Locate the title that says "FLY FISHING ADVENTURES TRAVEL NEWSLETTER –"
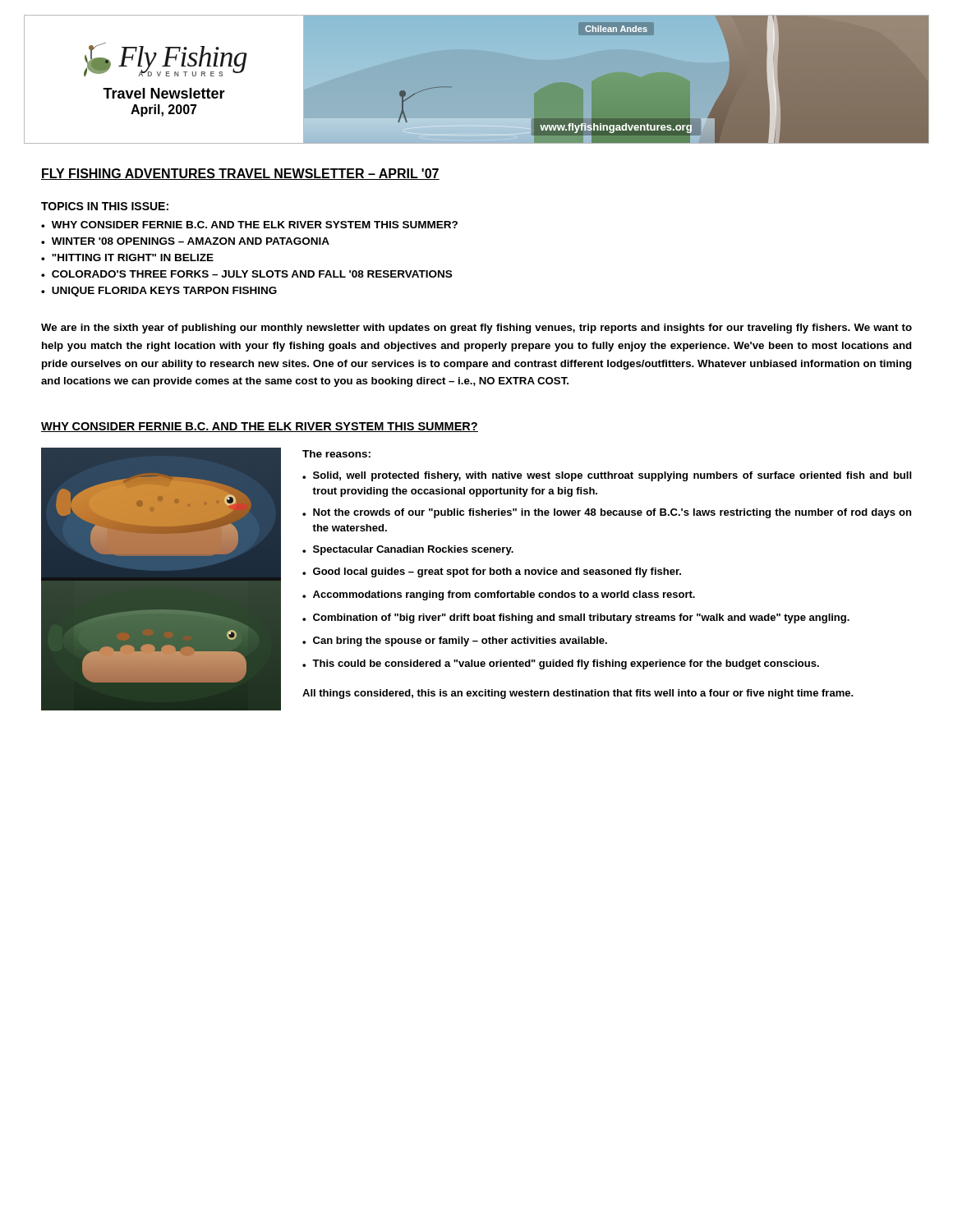This screenshot has width=953, height=1232. (240, 174)
